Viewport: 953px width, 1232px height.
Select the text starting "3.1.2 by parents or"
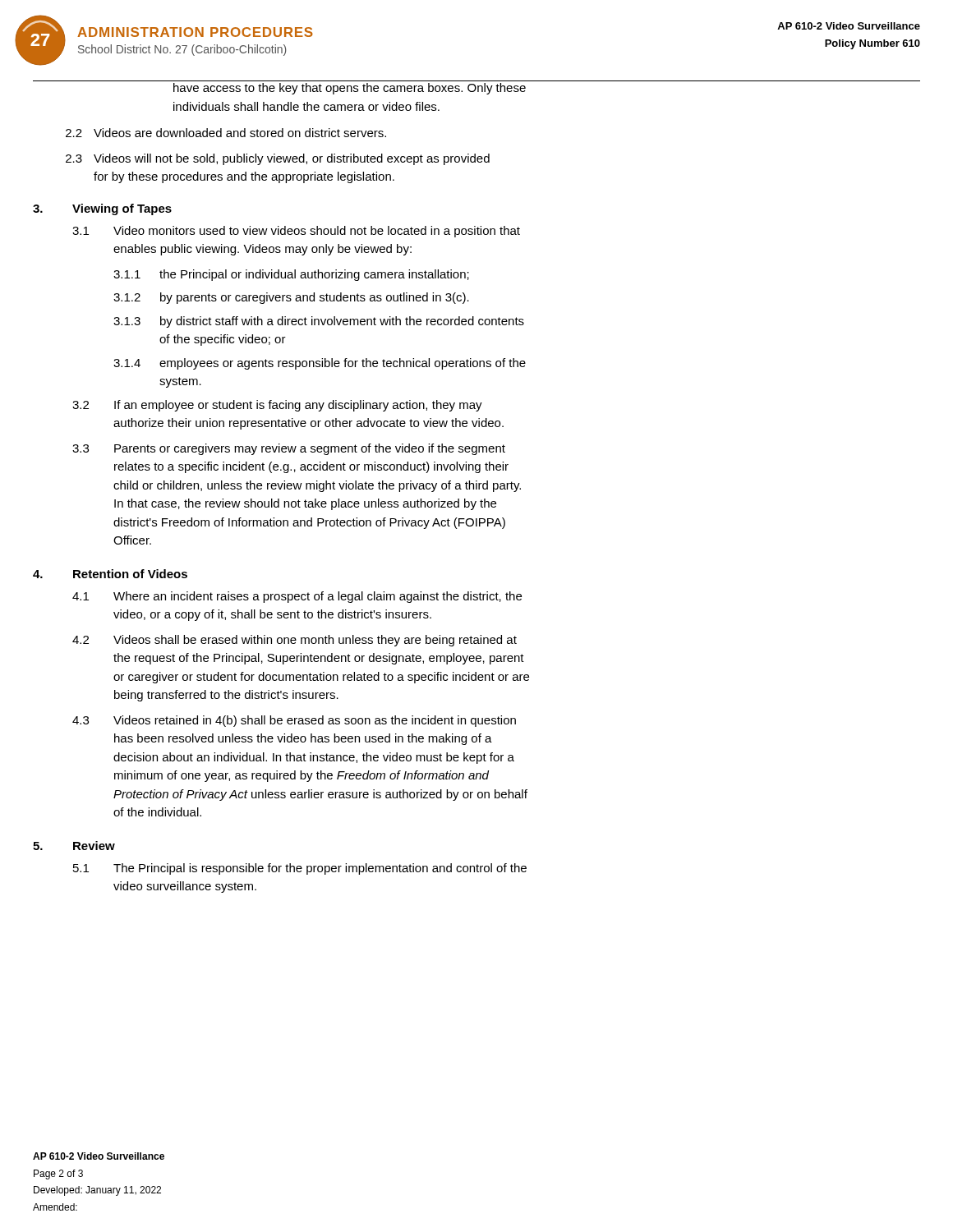pos(291,298)
